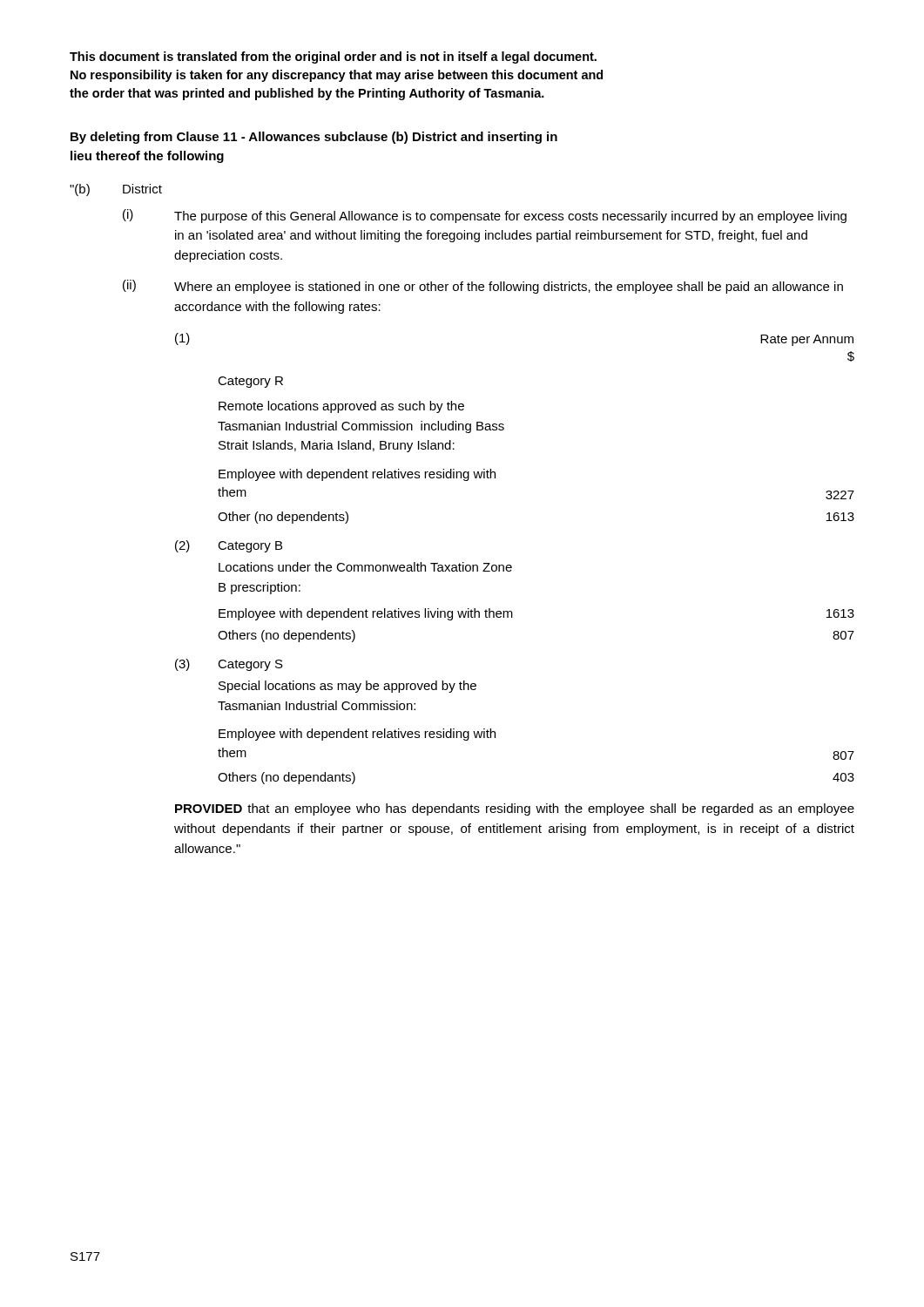This screenshot has height=1307, width=924.
Task: Point to the text block starting "By deleting from Clause"
Action: tap(314, 146)
